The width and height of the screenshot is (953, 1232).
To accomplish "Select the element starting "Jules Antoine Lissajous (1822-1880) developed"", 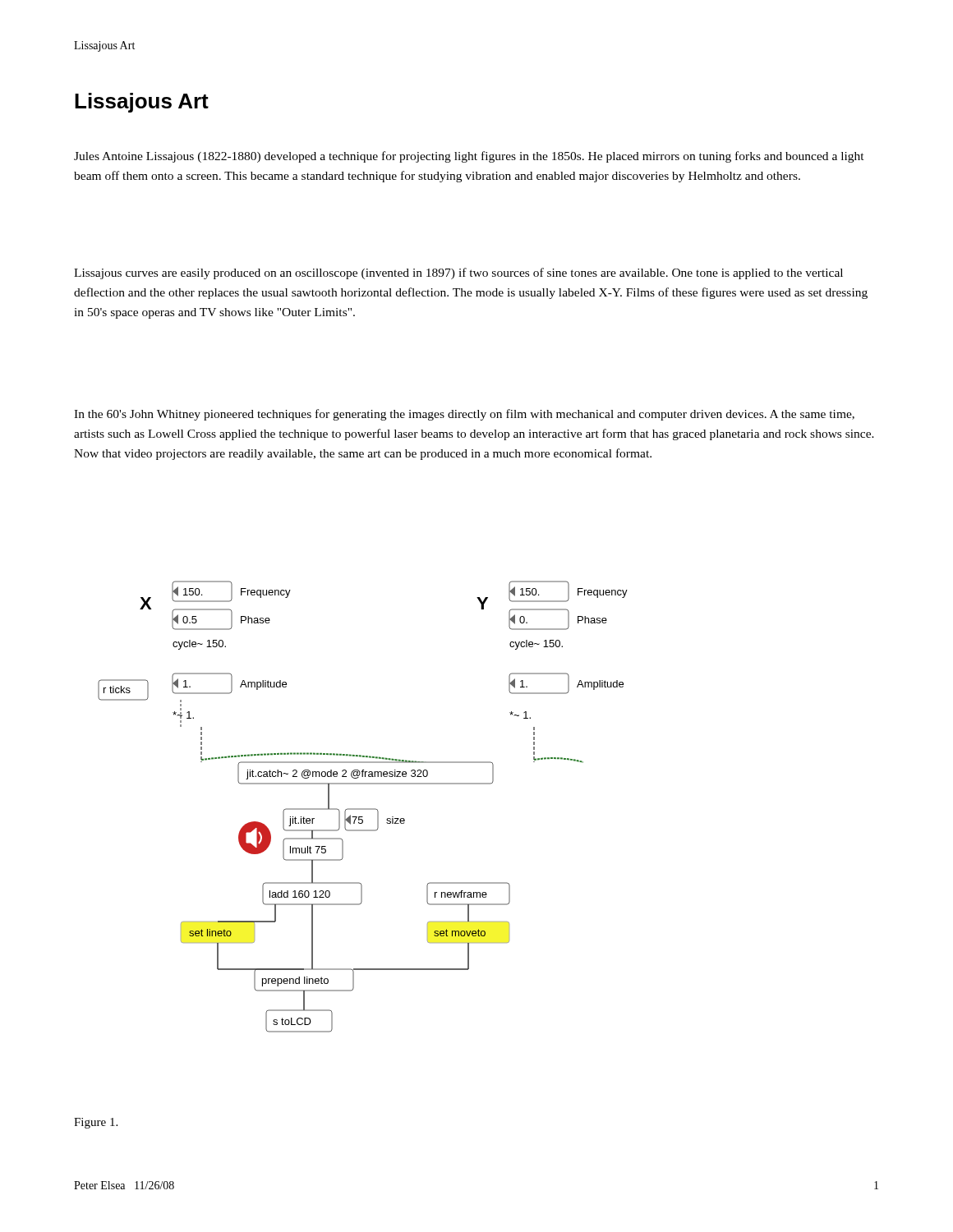I will click(x=469, y=166).
